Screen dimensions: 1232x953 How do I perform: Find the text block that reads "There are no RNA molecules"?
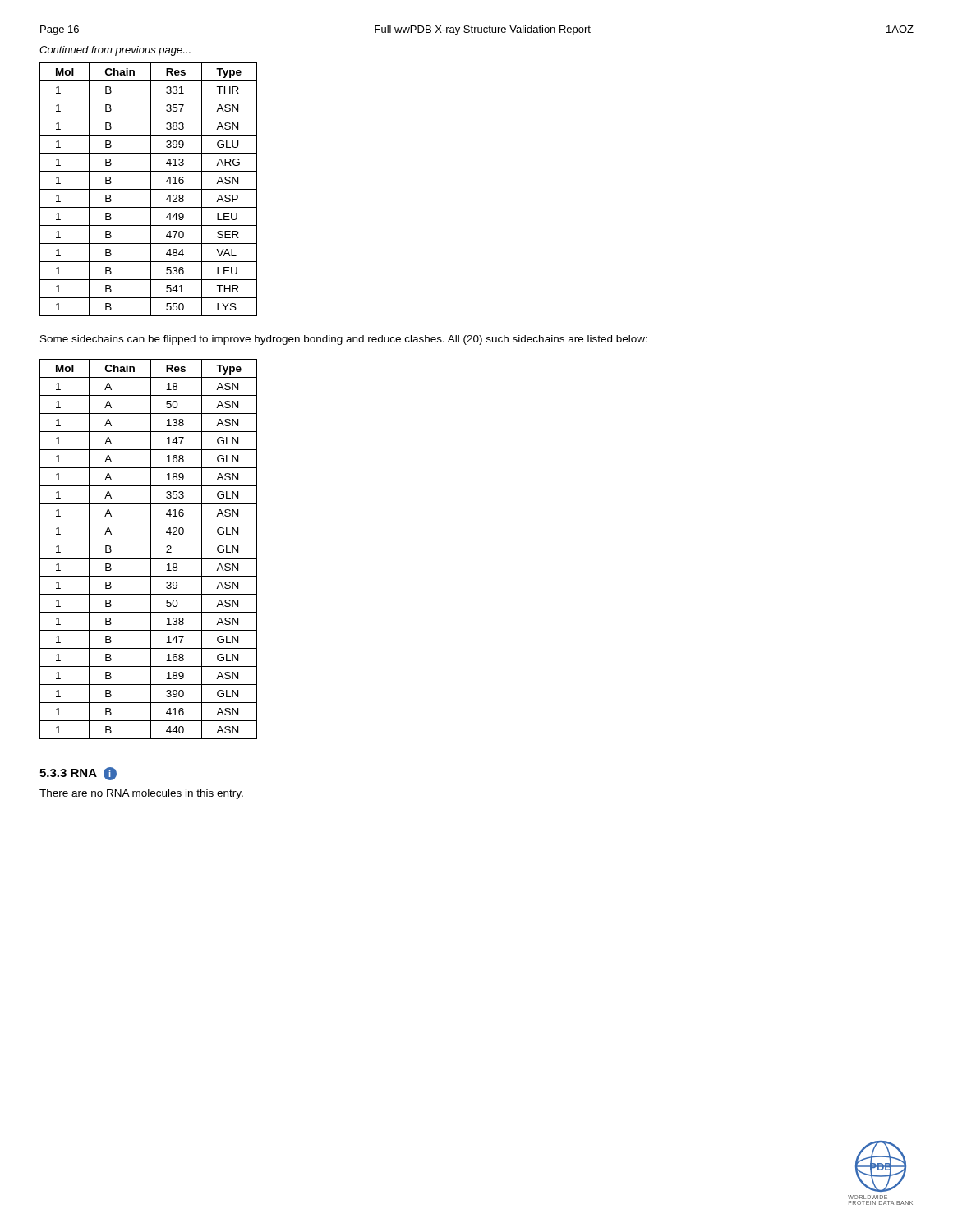pyautogui.click(x=142, y=793)
